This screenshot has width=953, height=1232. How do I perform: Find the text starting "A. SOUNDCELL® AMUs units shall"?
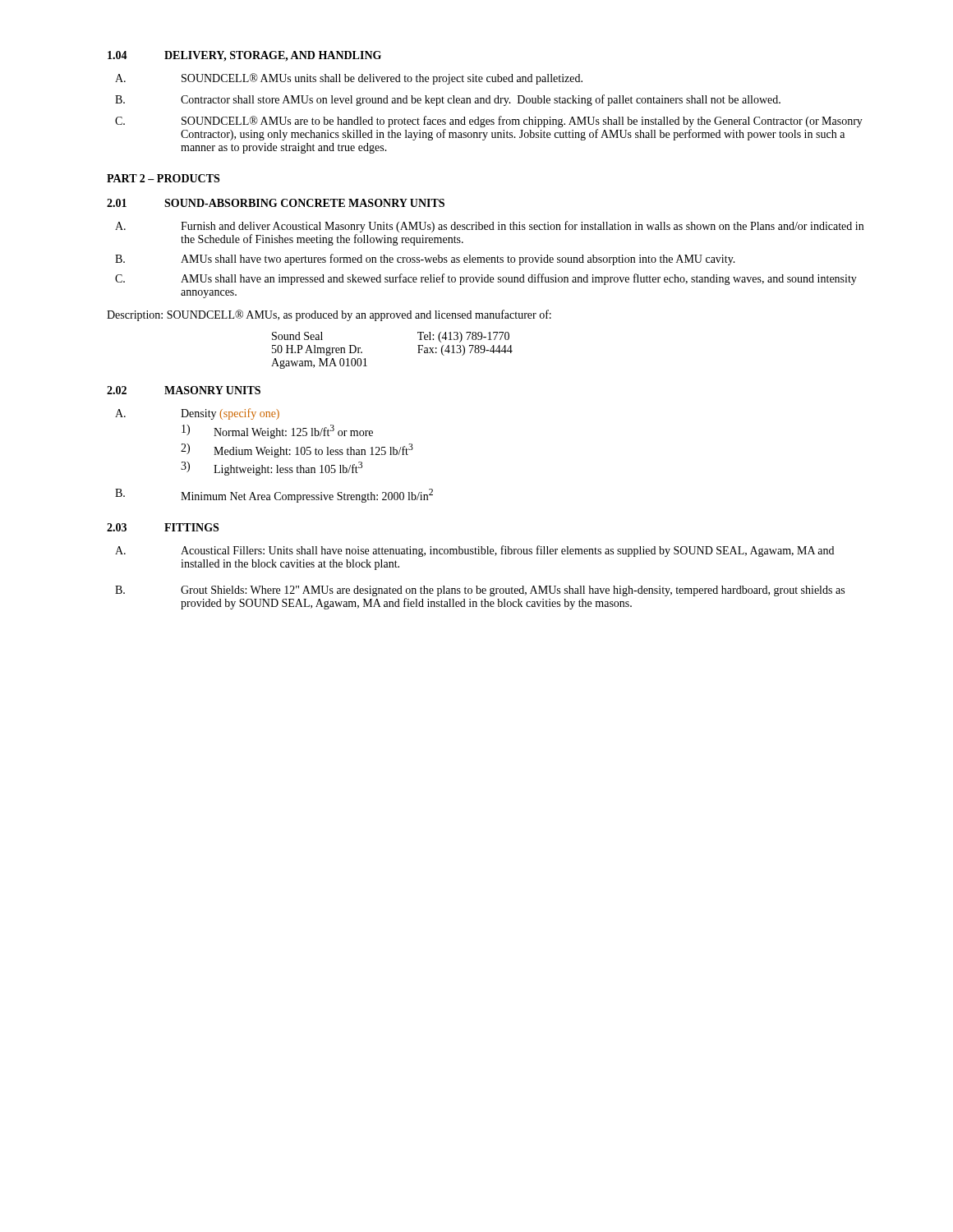coord(489,79)
